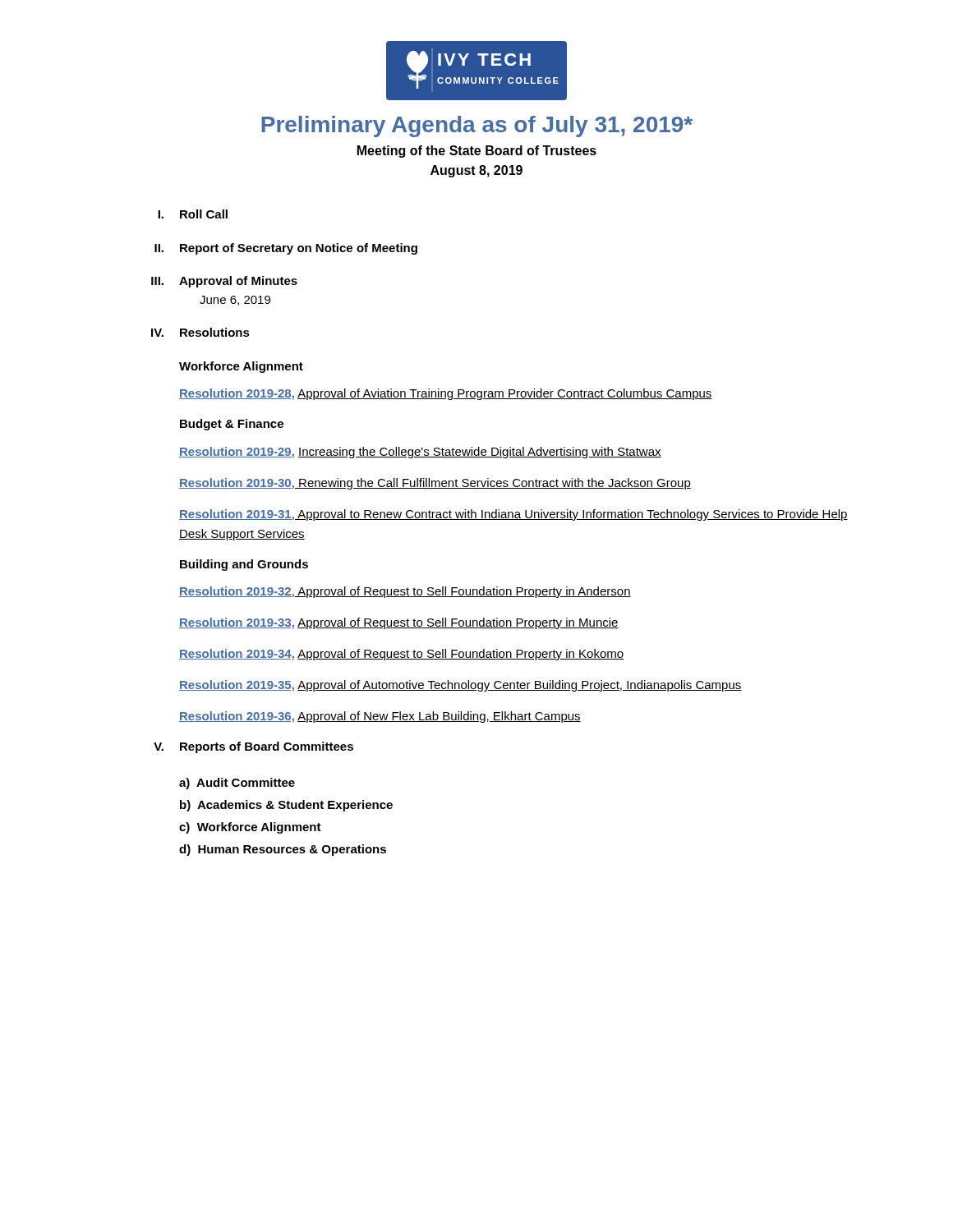Select the region starting "Workforce Alignment"
The image size is (953, 1232).
click(241, 365)
